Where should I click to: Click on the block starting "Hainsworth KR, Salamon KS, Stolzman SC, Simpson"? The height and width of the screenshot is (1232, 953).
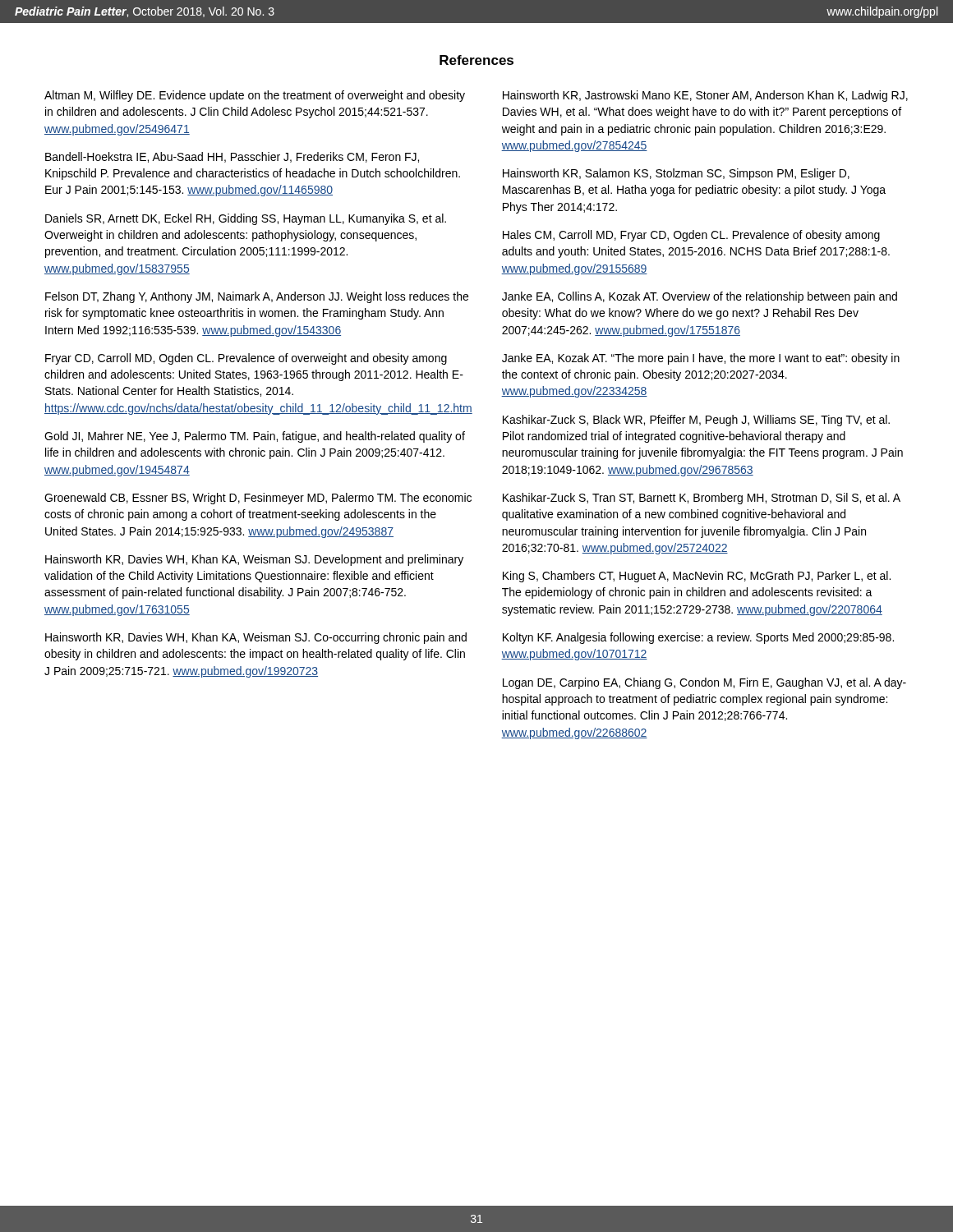coord(694,190)
